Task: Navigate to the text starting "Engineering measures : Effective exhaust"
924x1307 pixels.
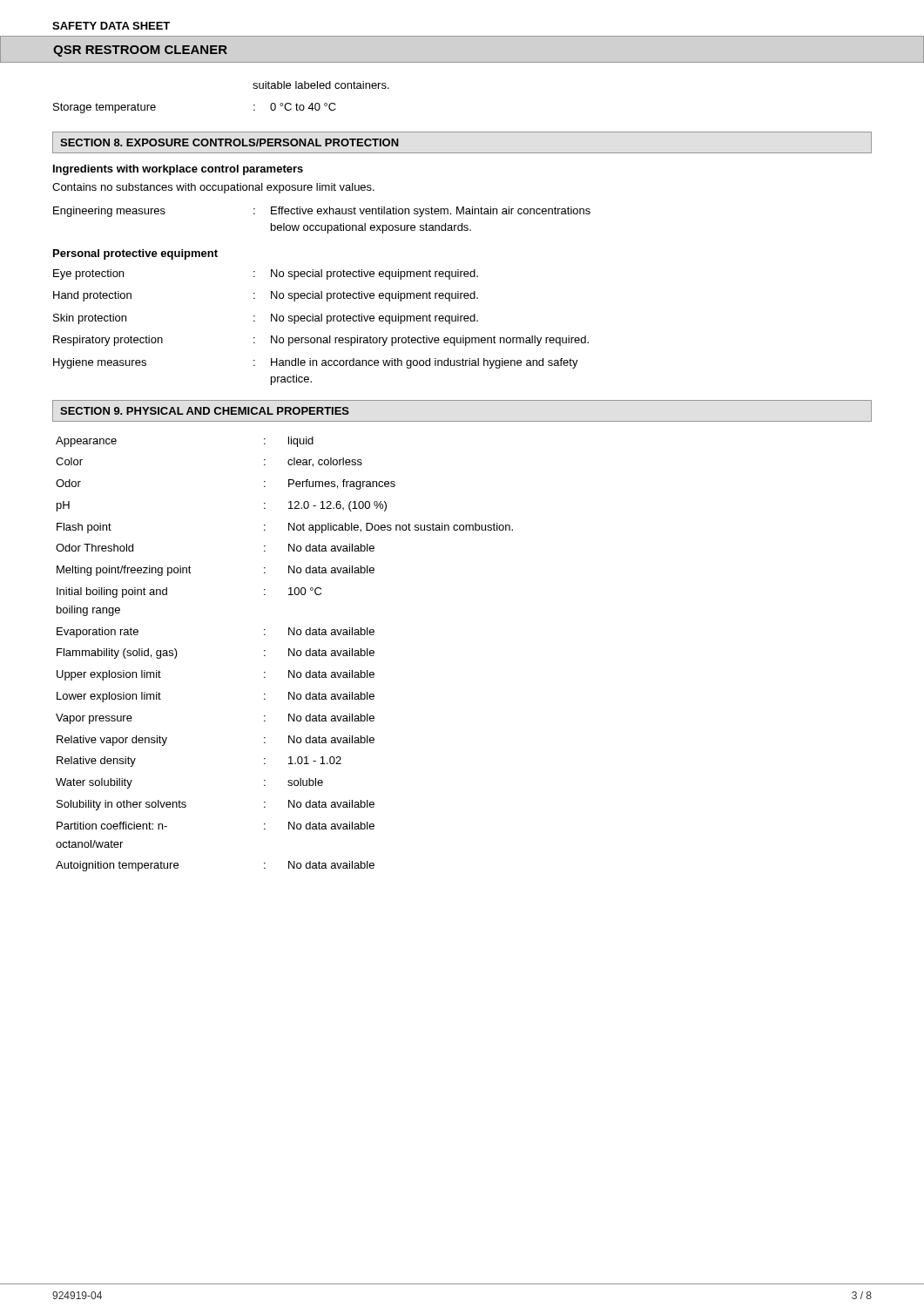Action: [462, 219]
